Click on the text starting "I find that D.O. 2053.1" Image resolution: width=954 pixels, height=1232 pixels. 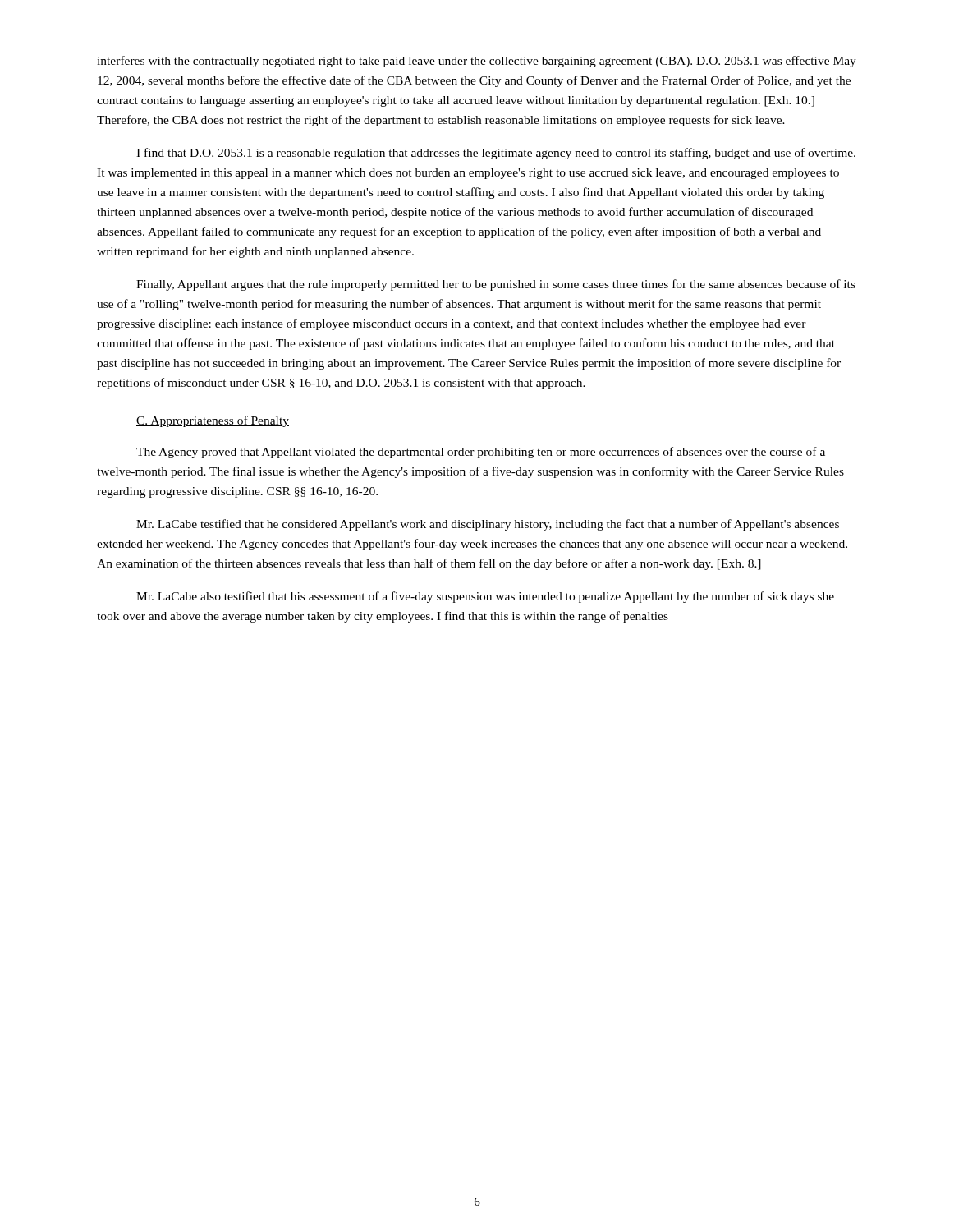tap(477, 202)
